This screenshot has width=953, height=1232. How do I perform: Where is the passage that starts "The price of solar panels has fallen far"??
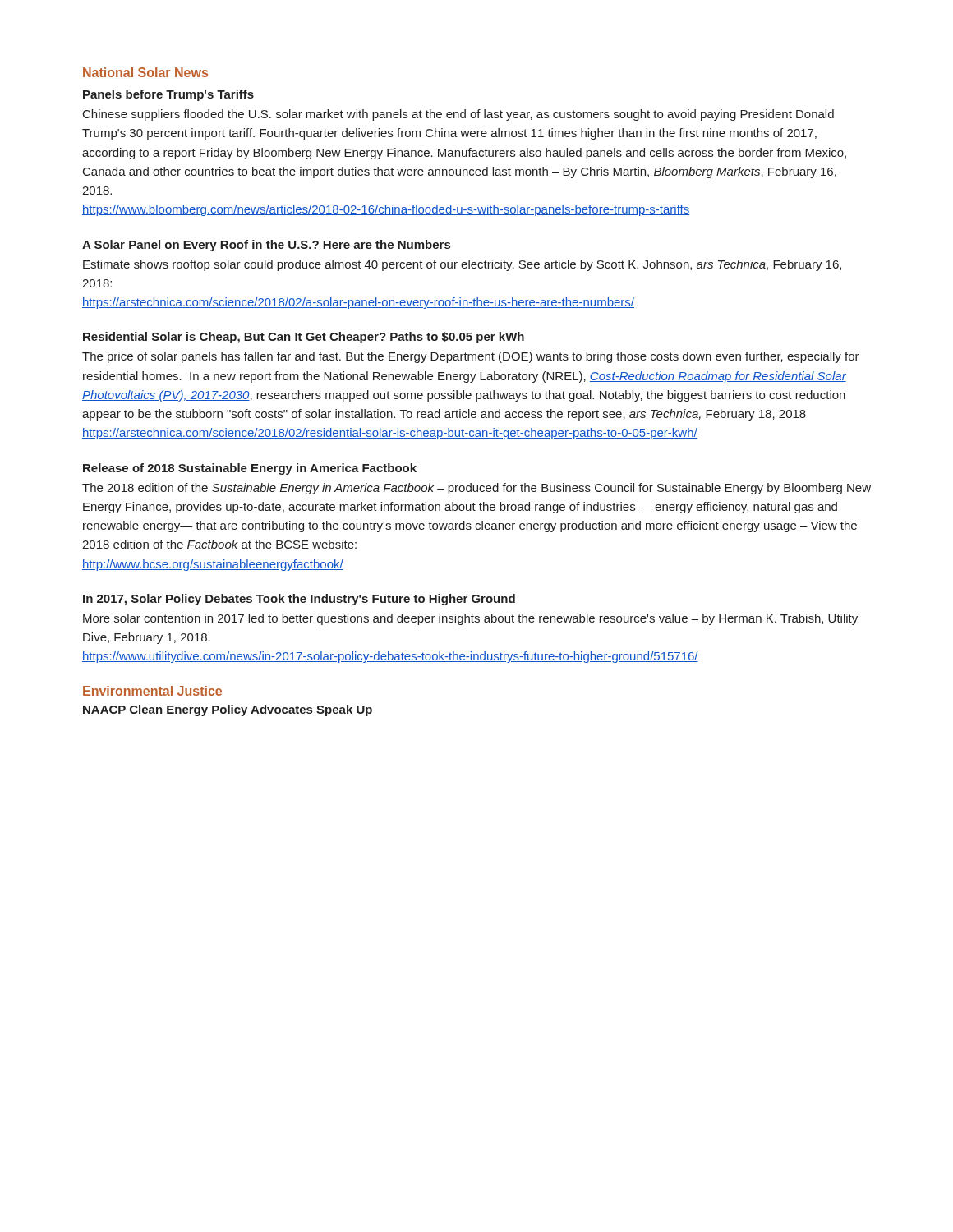(471, 394)
